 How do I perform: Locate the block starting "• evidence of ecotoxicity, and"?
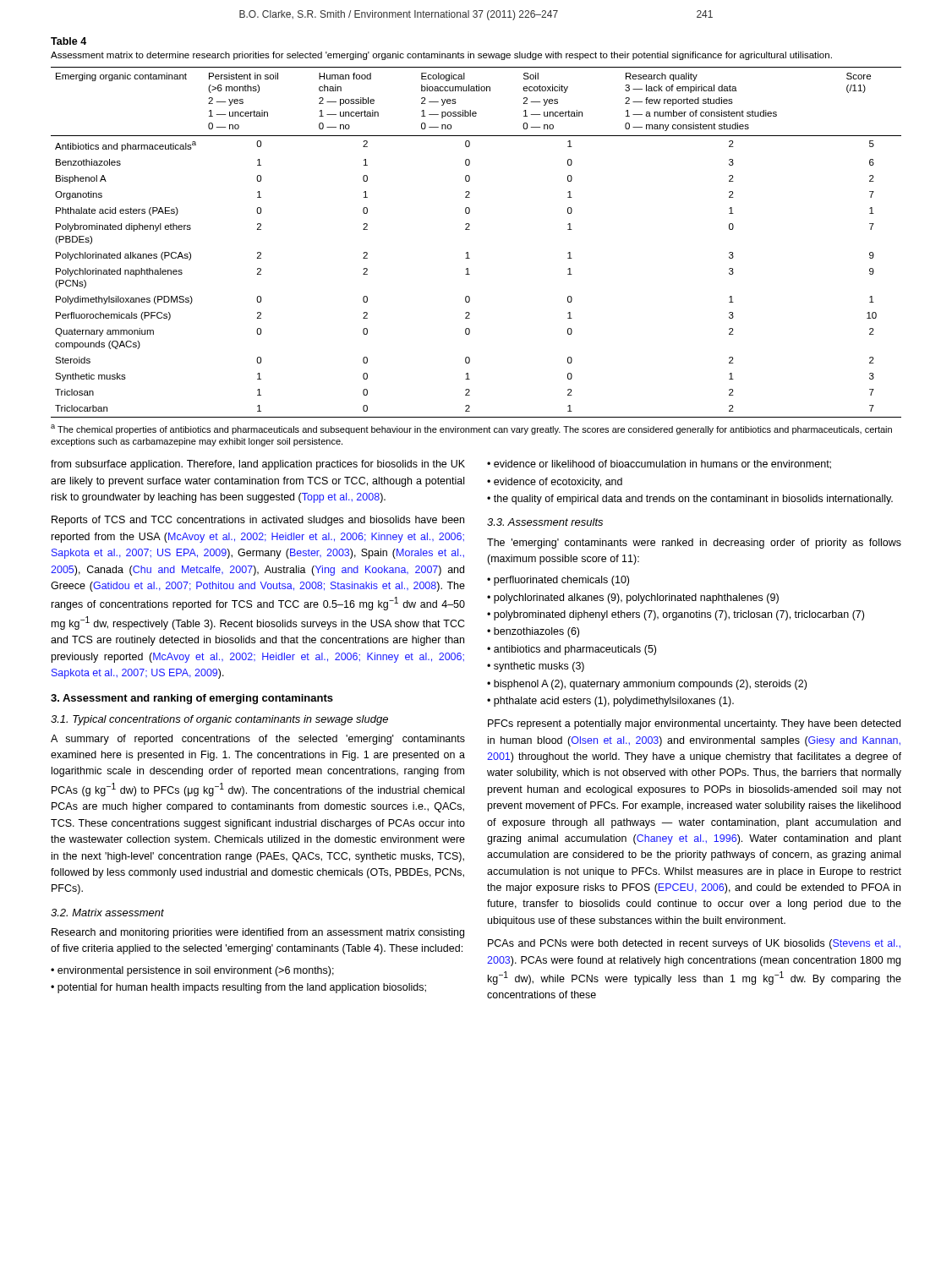555,482
